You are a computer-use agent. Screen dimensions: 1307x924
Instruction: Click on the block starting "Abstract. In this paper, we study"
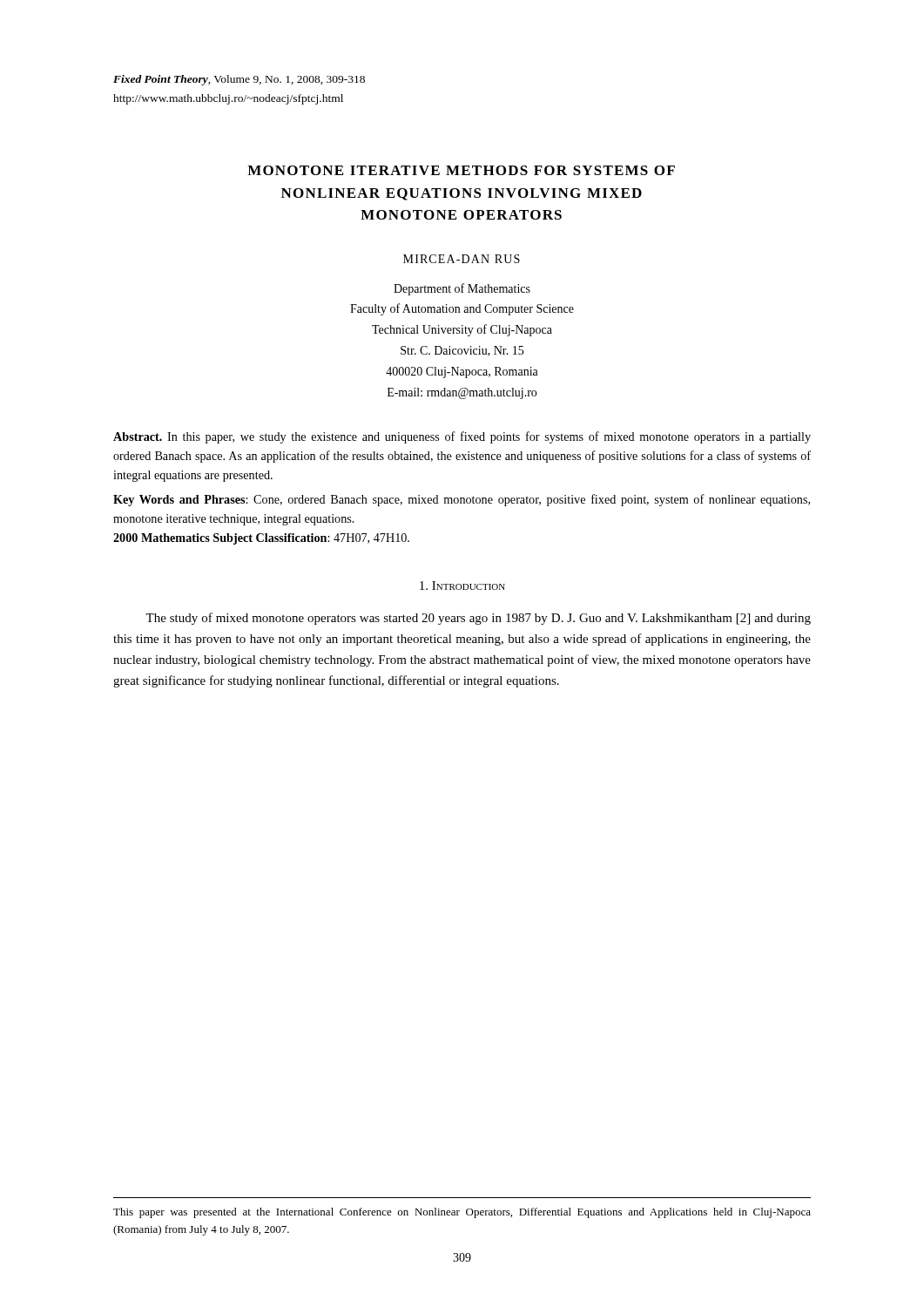(x=462, y=488)
